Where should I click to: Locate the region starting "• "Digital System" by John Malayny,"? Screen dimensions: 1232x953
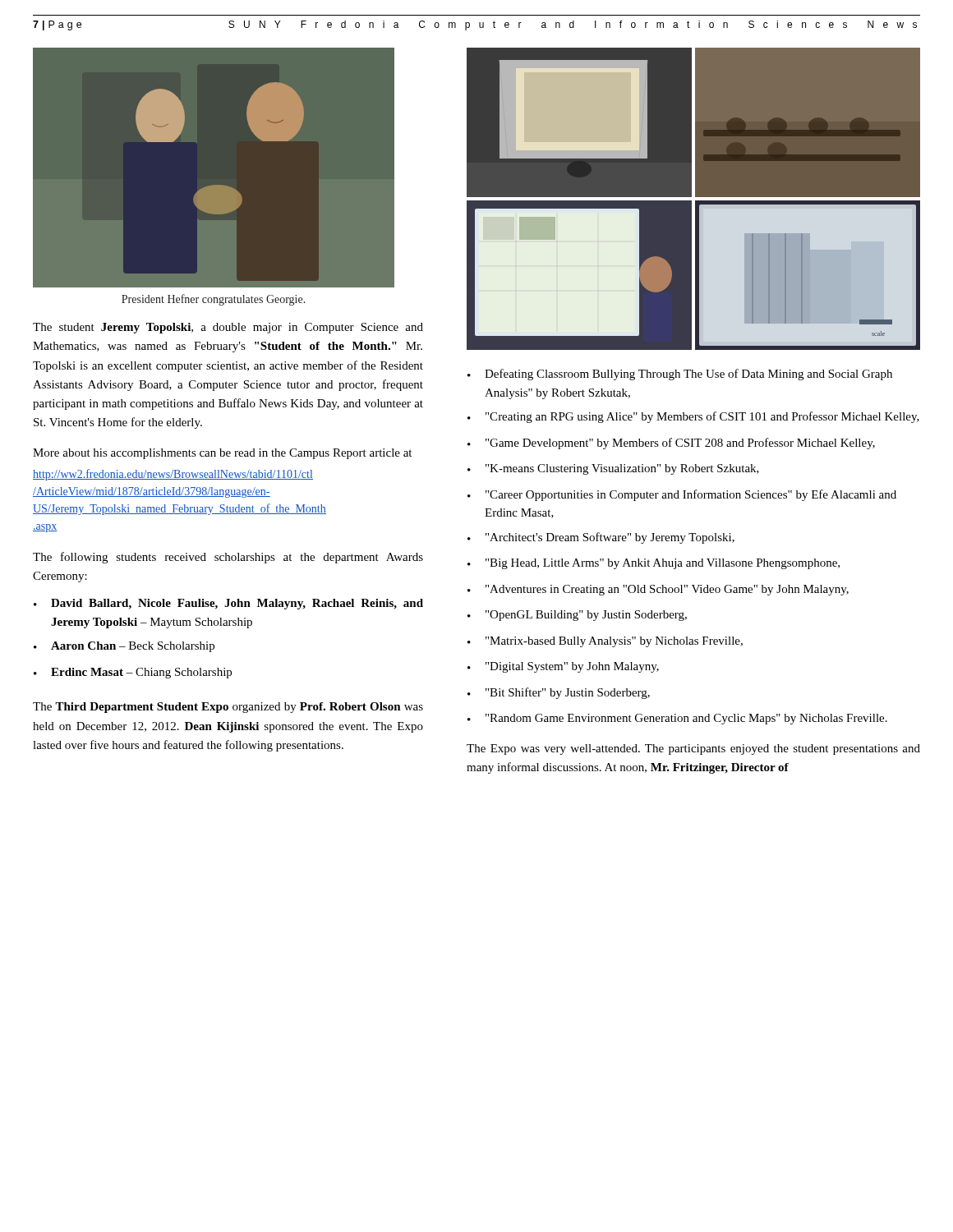point(563,667)
